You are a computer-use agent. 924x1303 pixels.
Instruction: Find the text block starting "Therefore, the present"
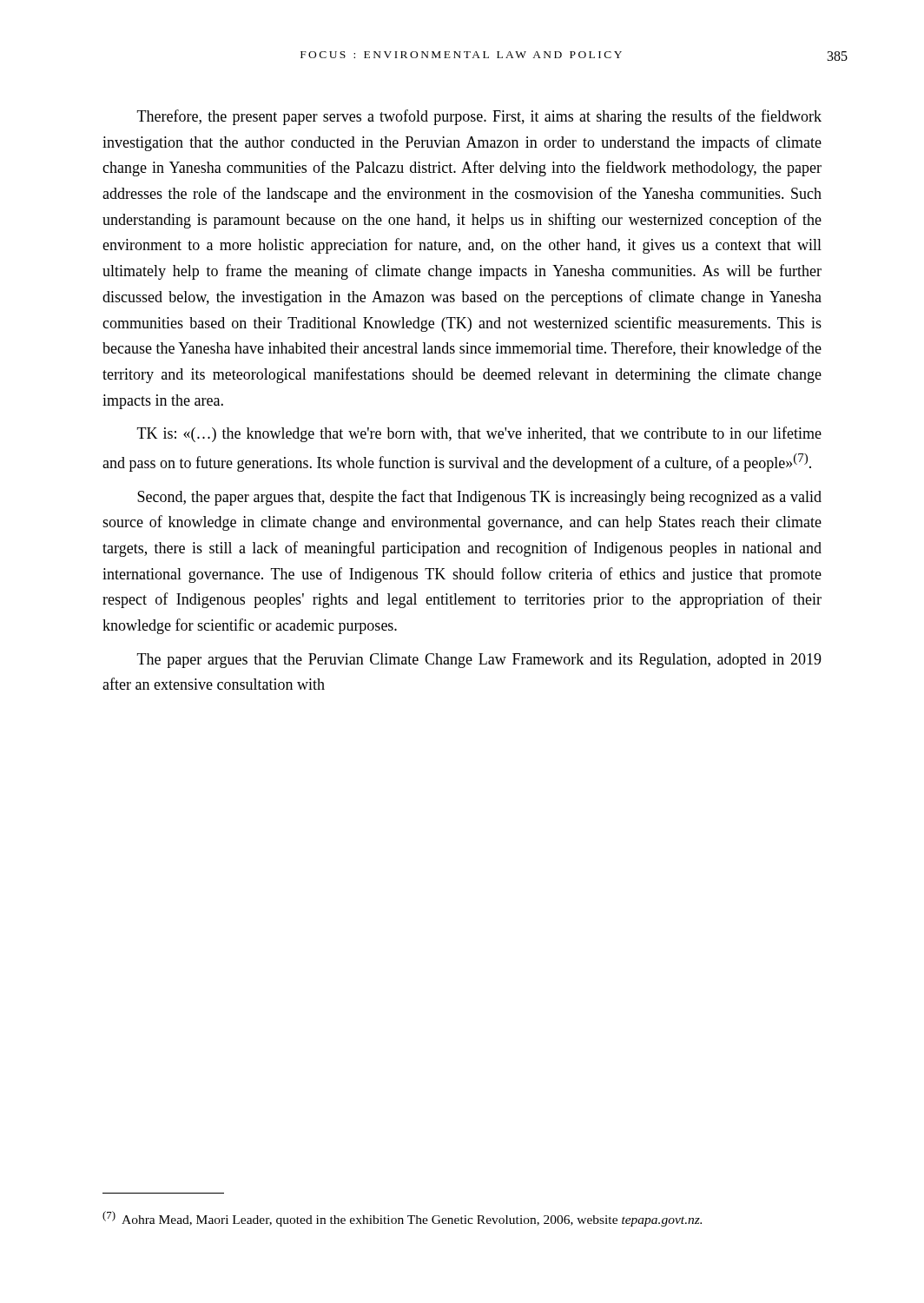[x=462, y=258]
